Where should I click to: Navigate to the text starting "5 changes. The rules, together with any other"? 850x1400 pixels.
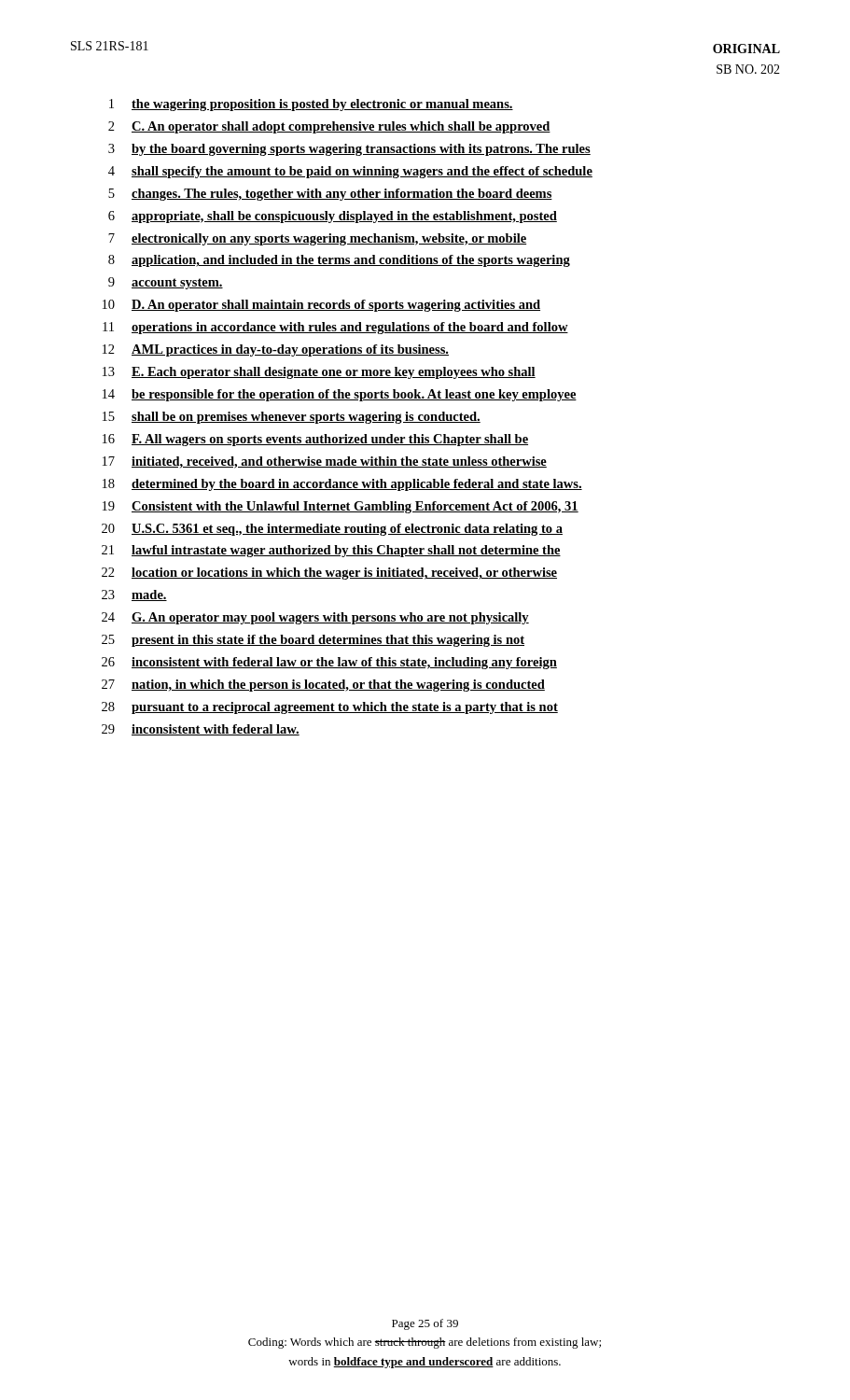(x=425, y=194)
